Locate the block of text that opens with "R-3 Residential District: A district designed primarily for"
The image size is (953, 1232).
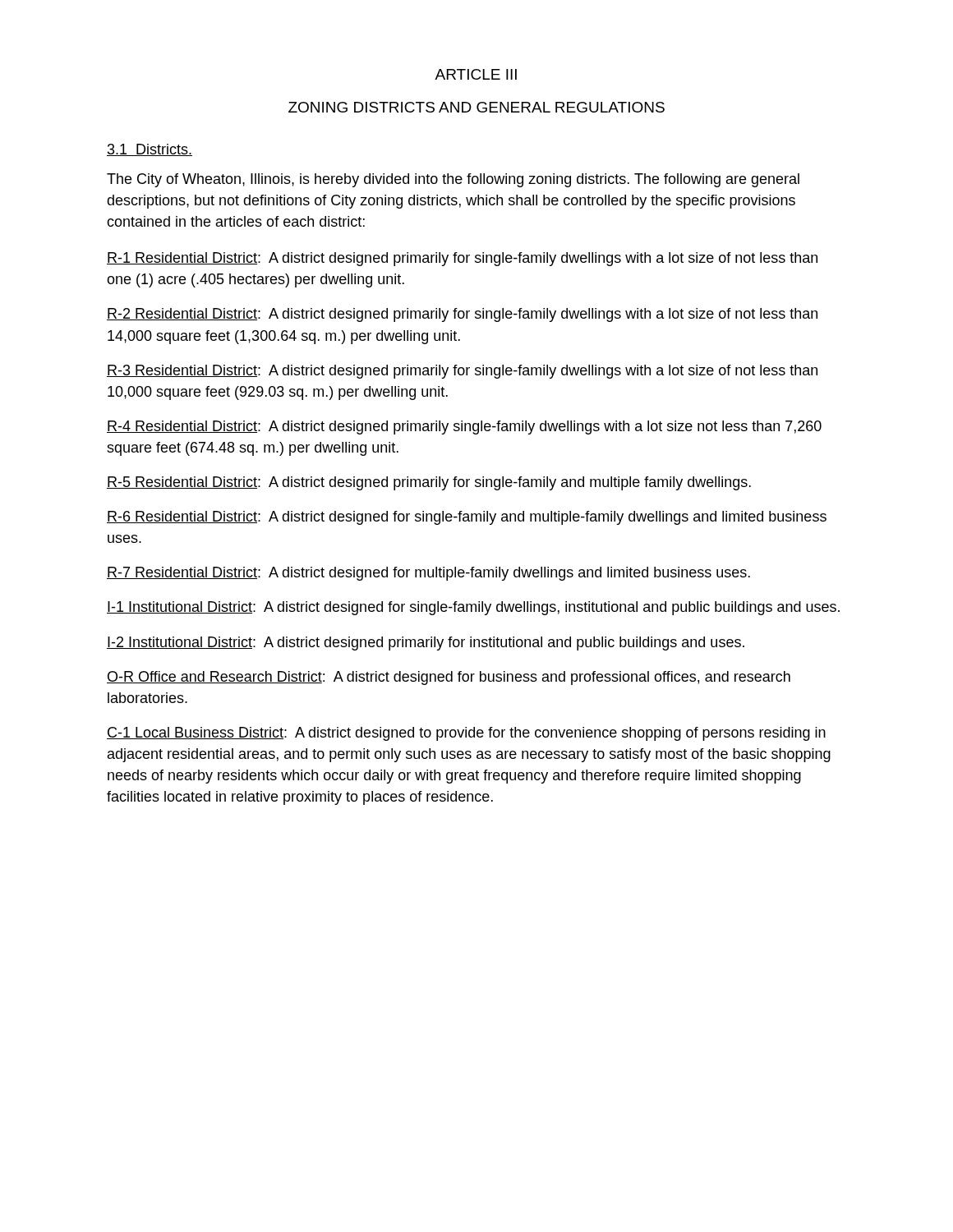click(x=463, y=381)
